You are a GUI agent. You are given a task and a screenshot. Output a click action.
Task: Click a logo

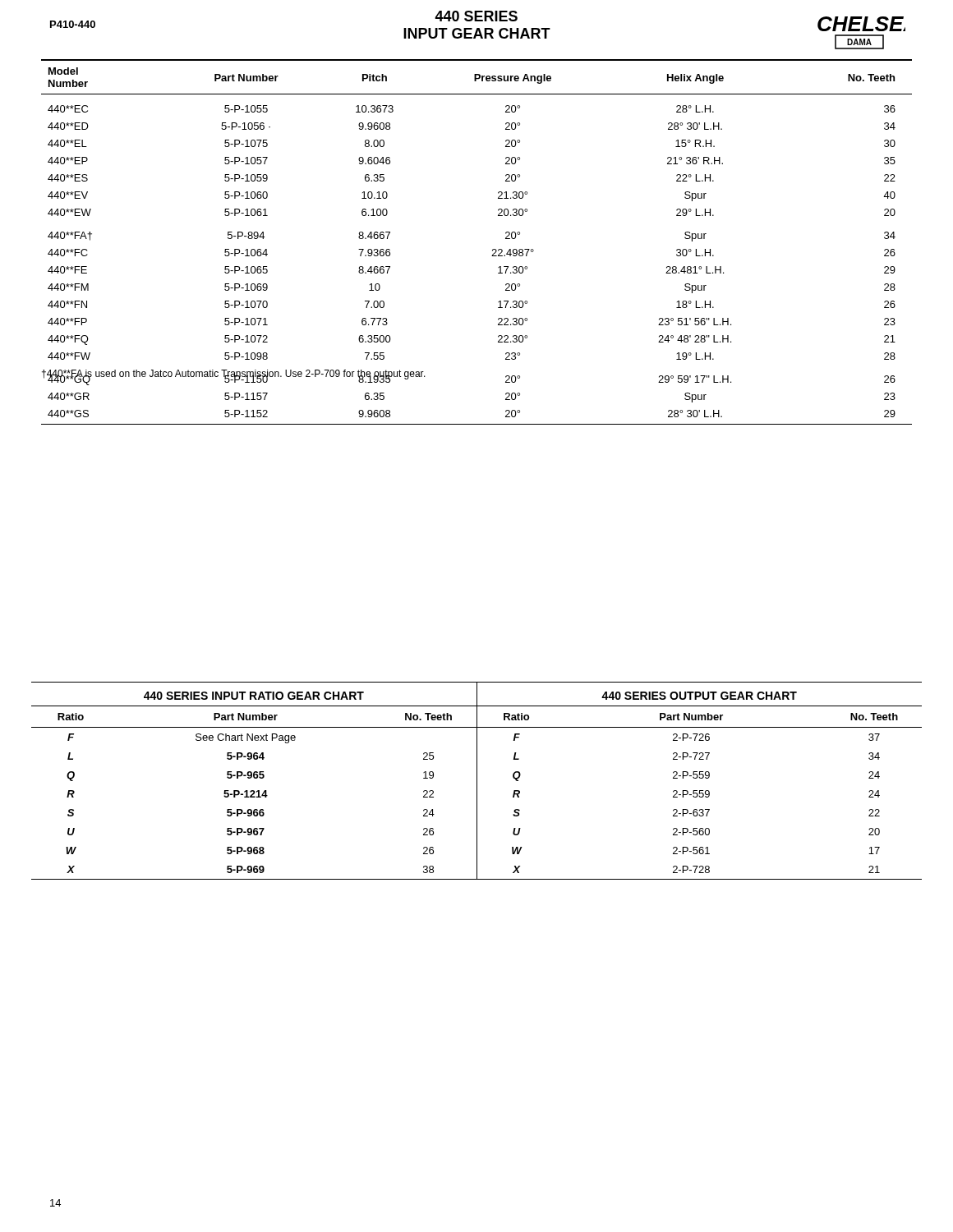click(860, 31)
